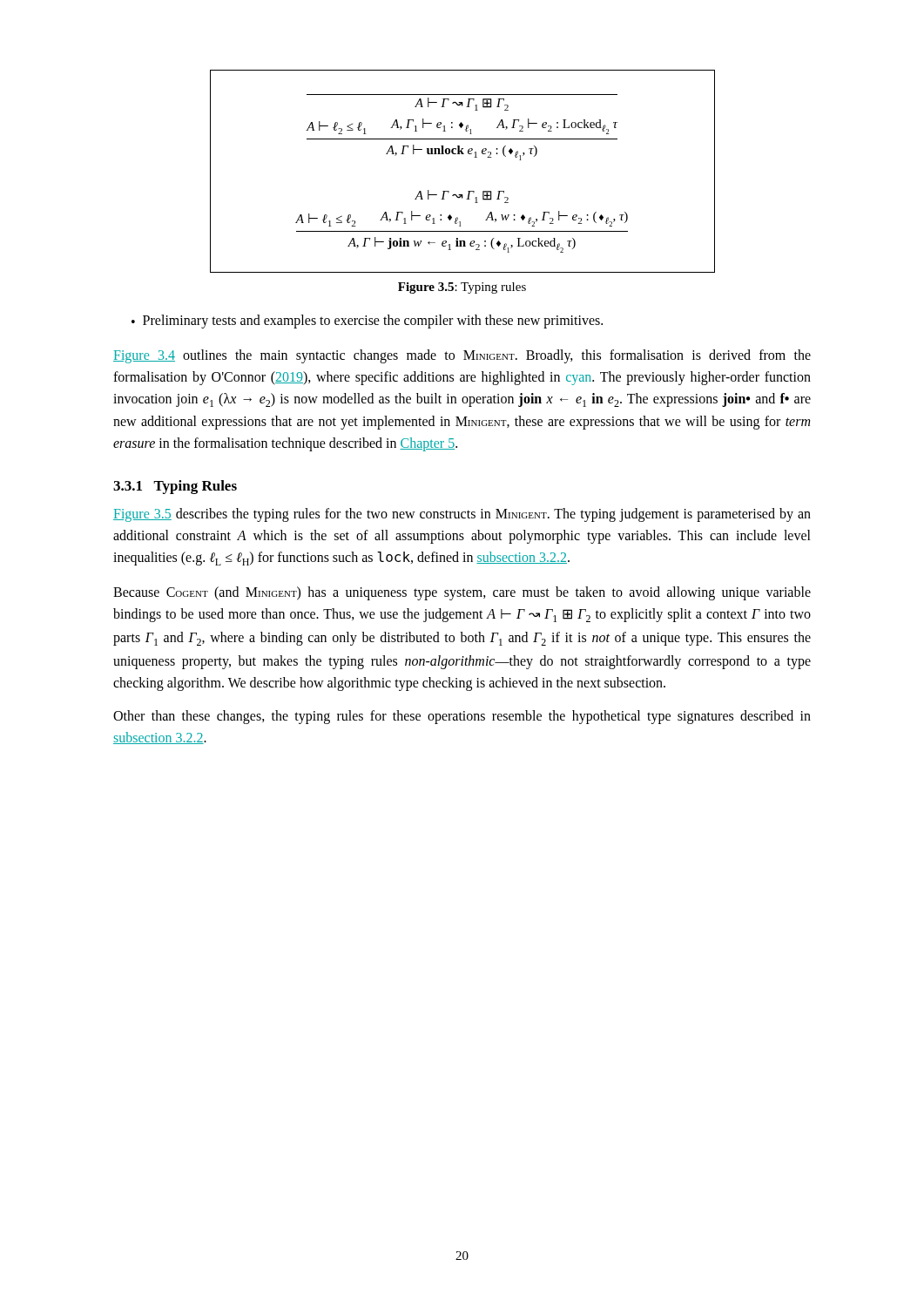
Task: Navigate to the block starting "Because Cogent (and Minigent) has a uniqueness type"
Action: pos(462,637)
